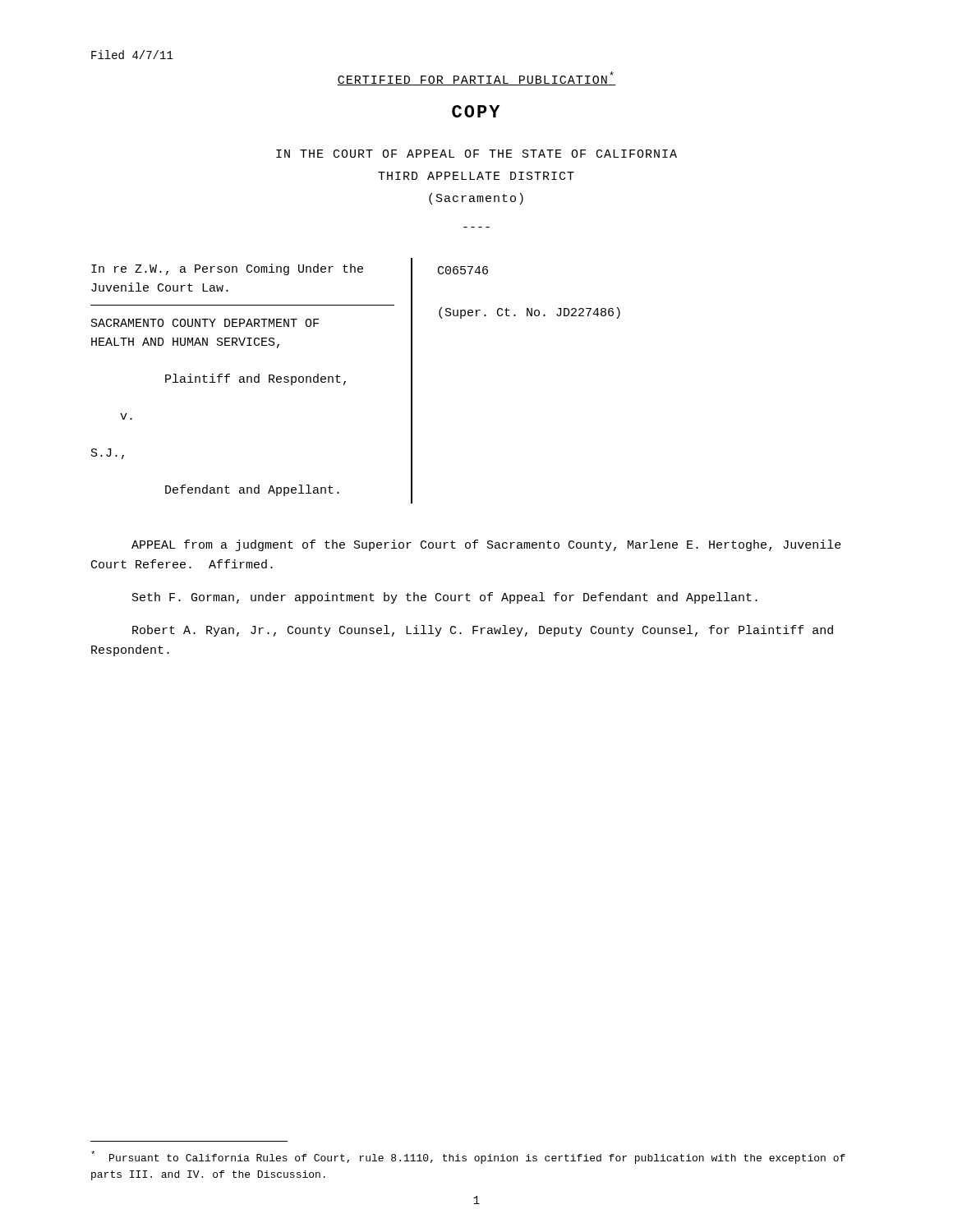
Task: Find "CERTIFIED FOR PARTIAL PUBLICATION*" on this page
Action: click(x=476, y=79)
